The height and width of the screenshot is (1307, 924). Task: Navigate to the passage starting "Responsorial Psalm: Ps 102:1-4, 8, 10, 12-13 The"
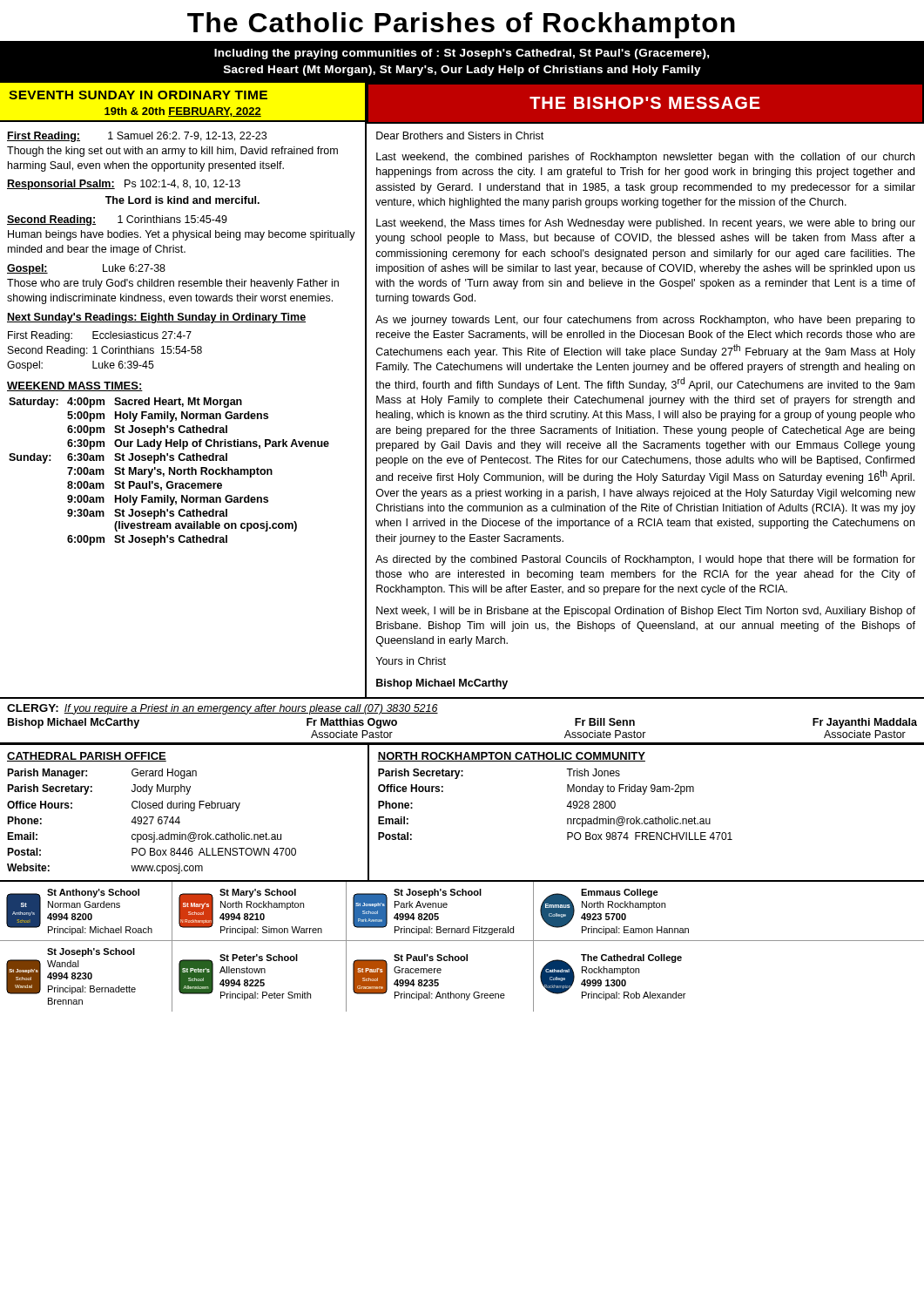pyautogui.click(x=183, y=193)
